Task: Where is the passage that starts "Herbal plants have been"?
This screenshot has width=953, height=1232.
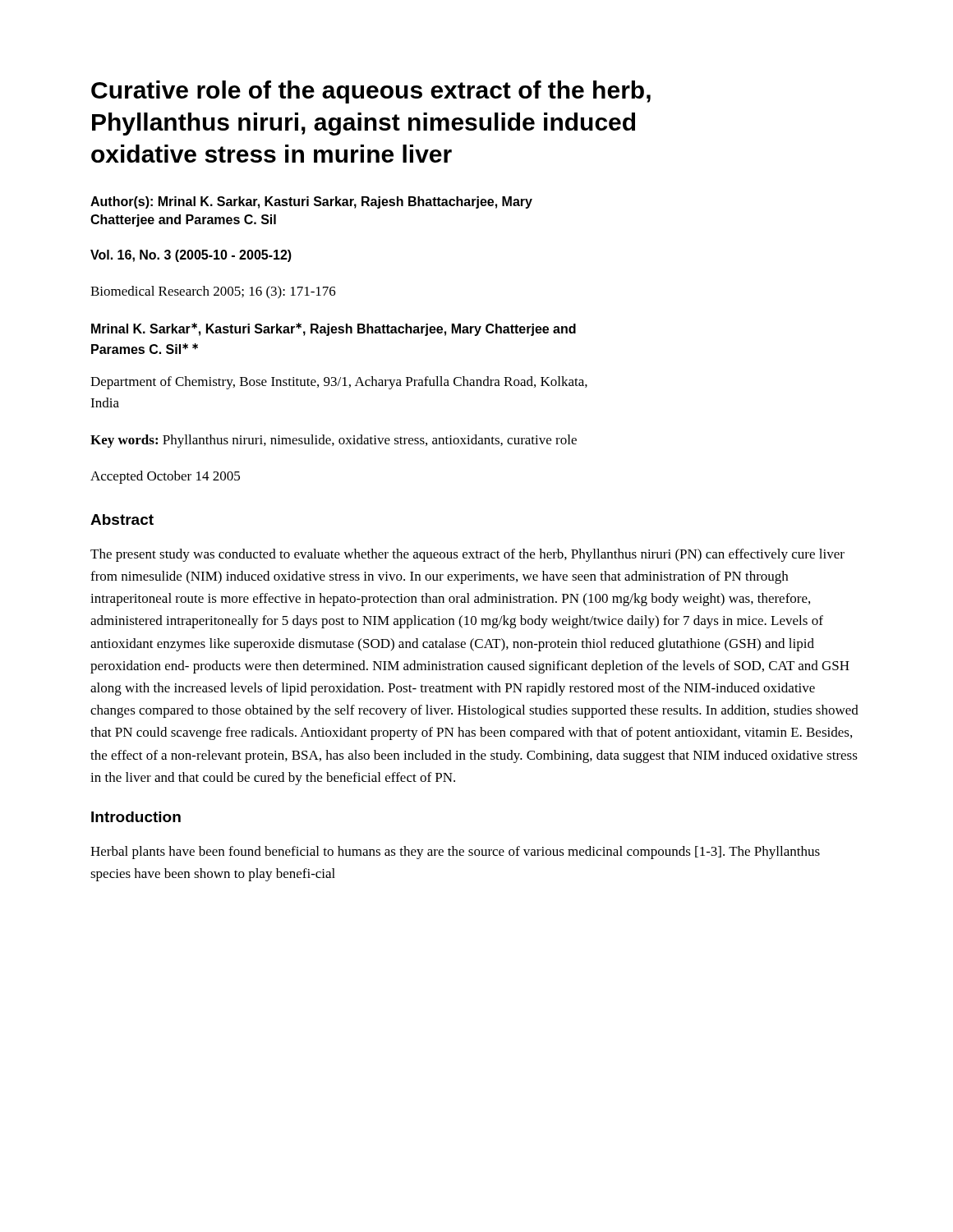Action: point(455,862)
